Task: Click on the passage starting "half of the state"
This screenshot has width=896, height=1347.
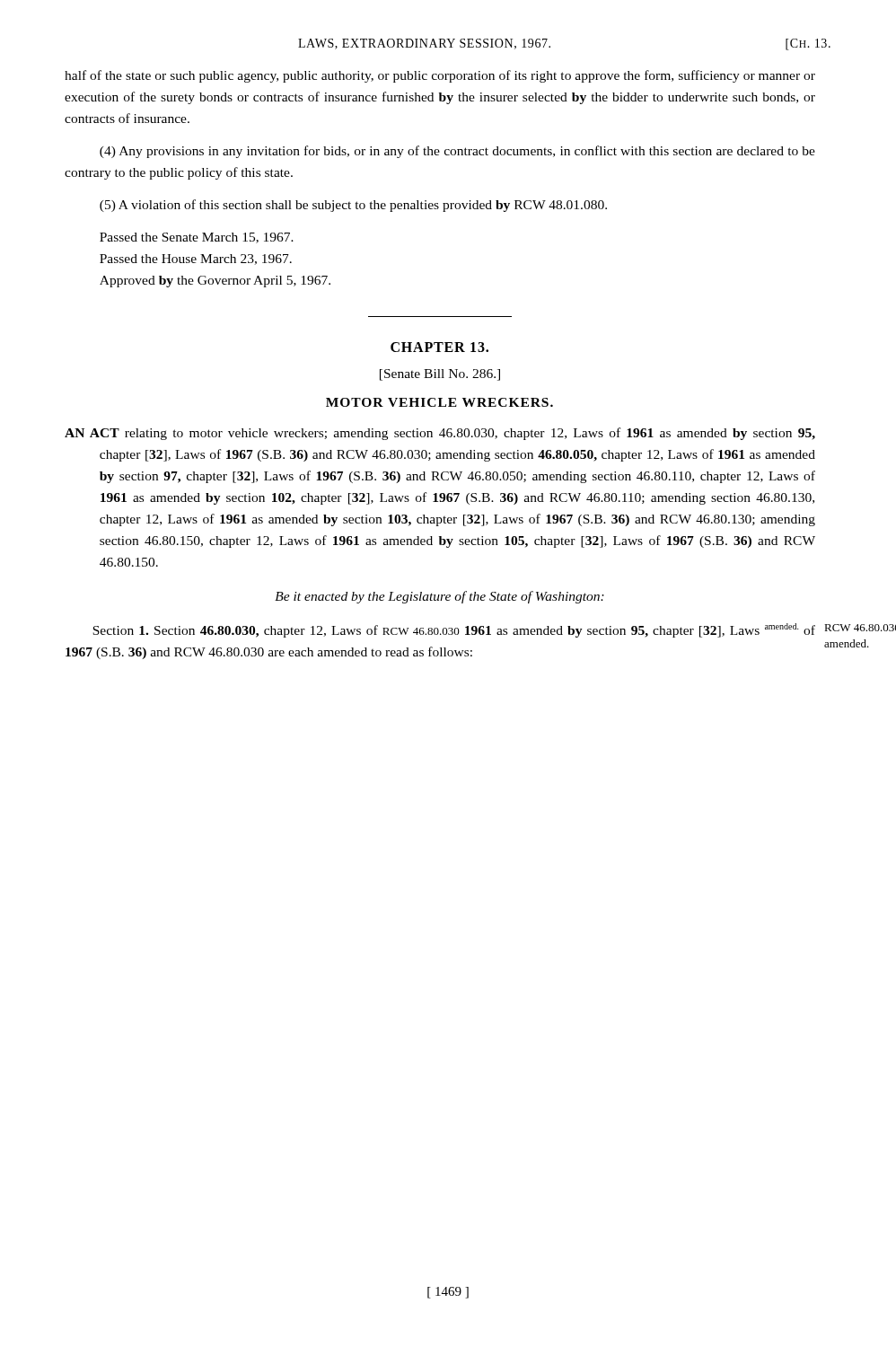Action: click(x=440, y=97)
